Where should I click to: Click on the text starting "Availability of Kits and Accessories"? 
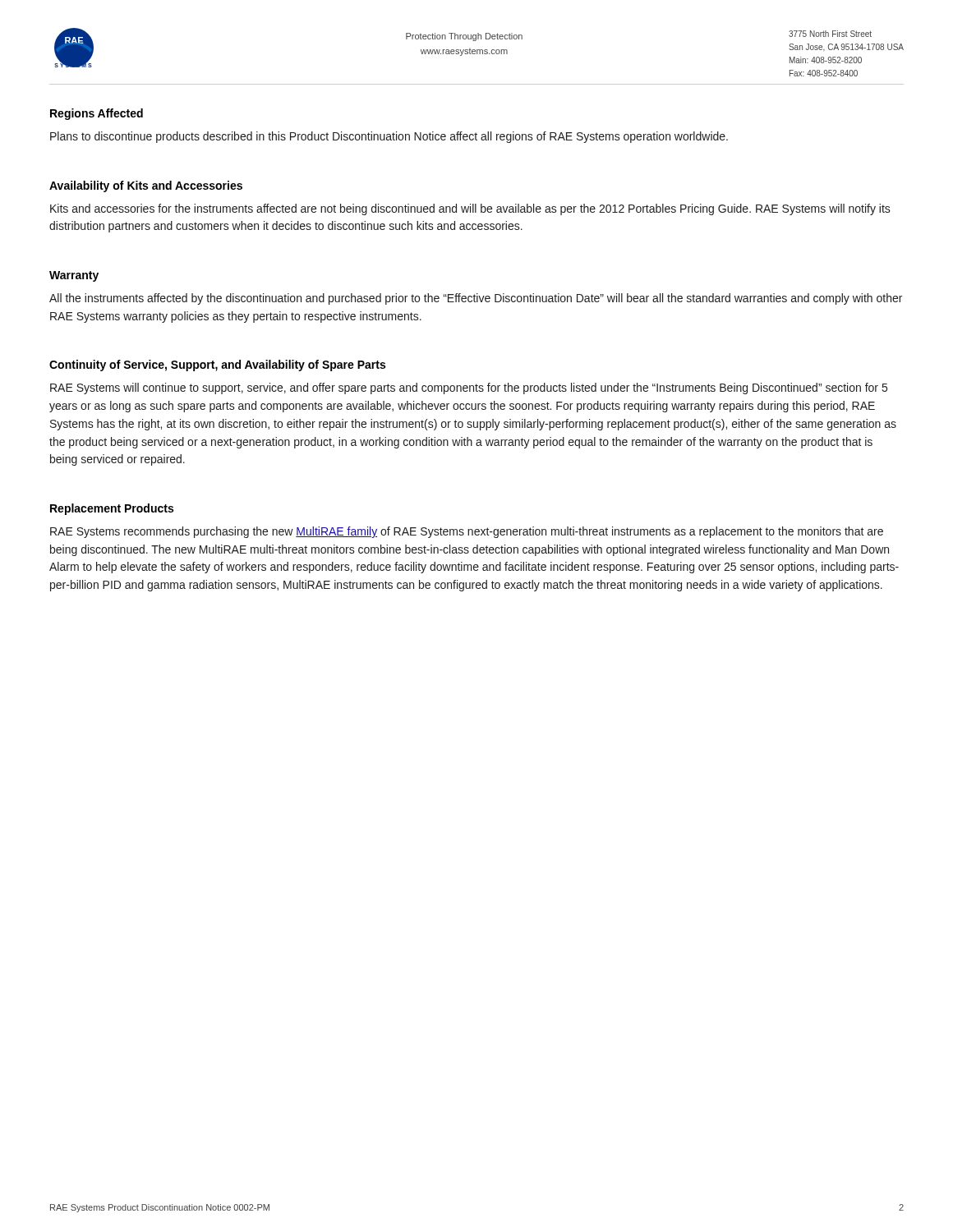146,185
